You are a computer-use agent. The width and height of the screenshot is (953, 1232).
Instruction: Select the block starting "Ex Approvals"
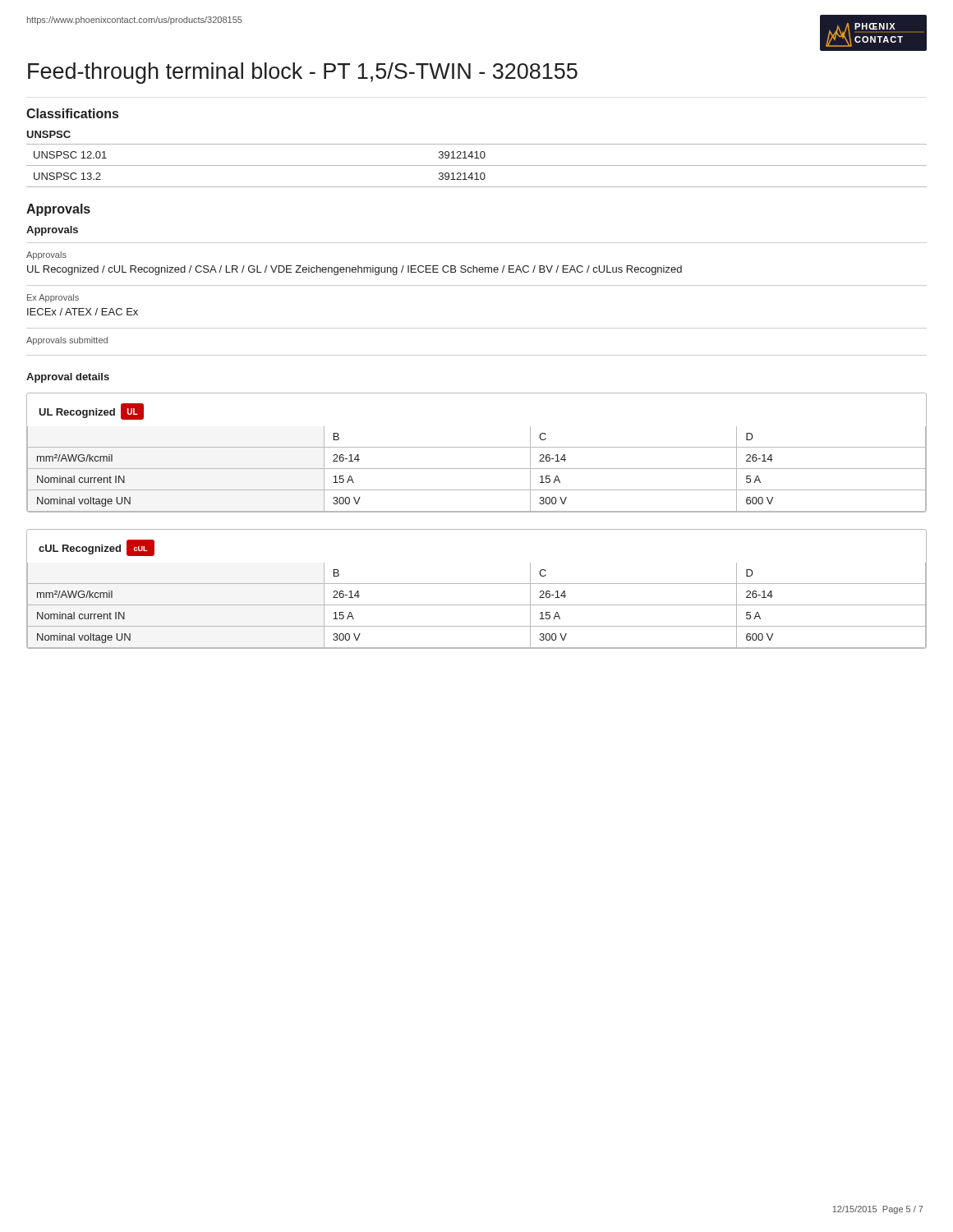tap(53, 297)
